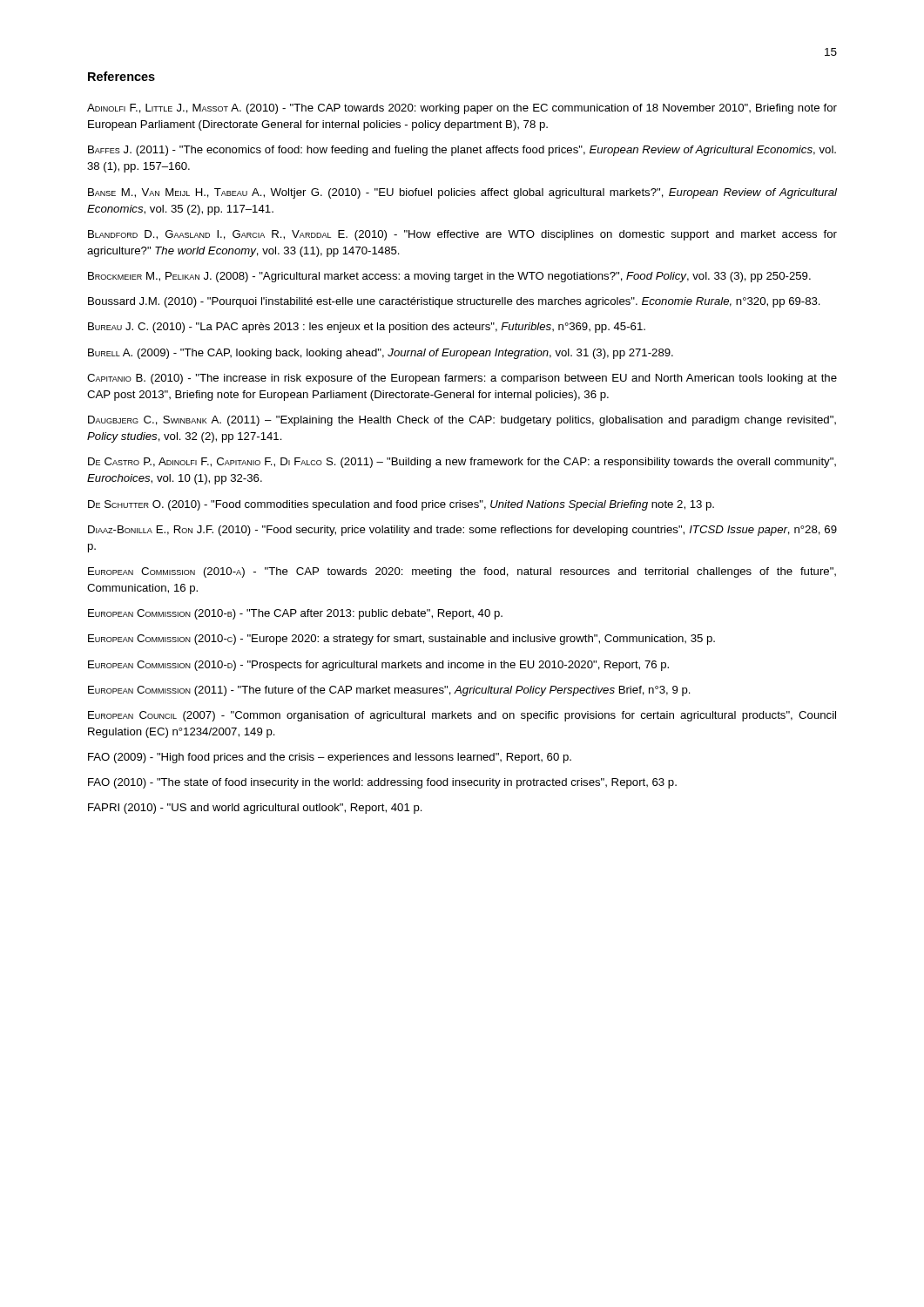The image size is (924, 1307).
Task: Point to the block beginning "Brockmeier M., Pelikan J. (2008) -"
Action: [449, 276]
